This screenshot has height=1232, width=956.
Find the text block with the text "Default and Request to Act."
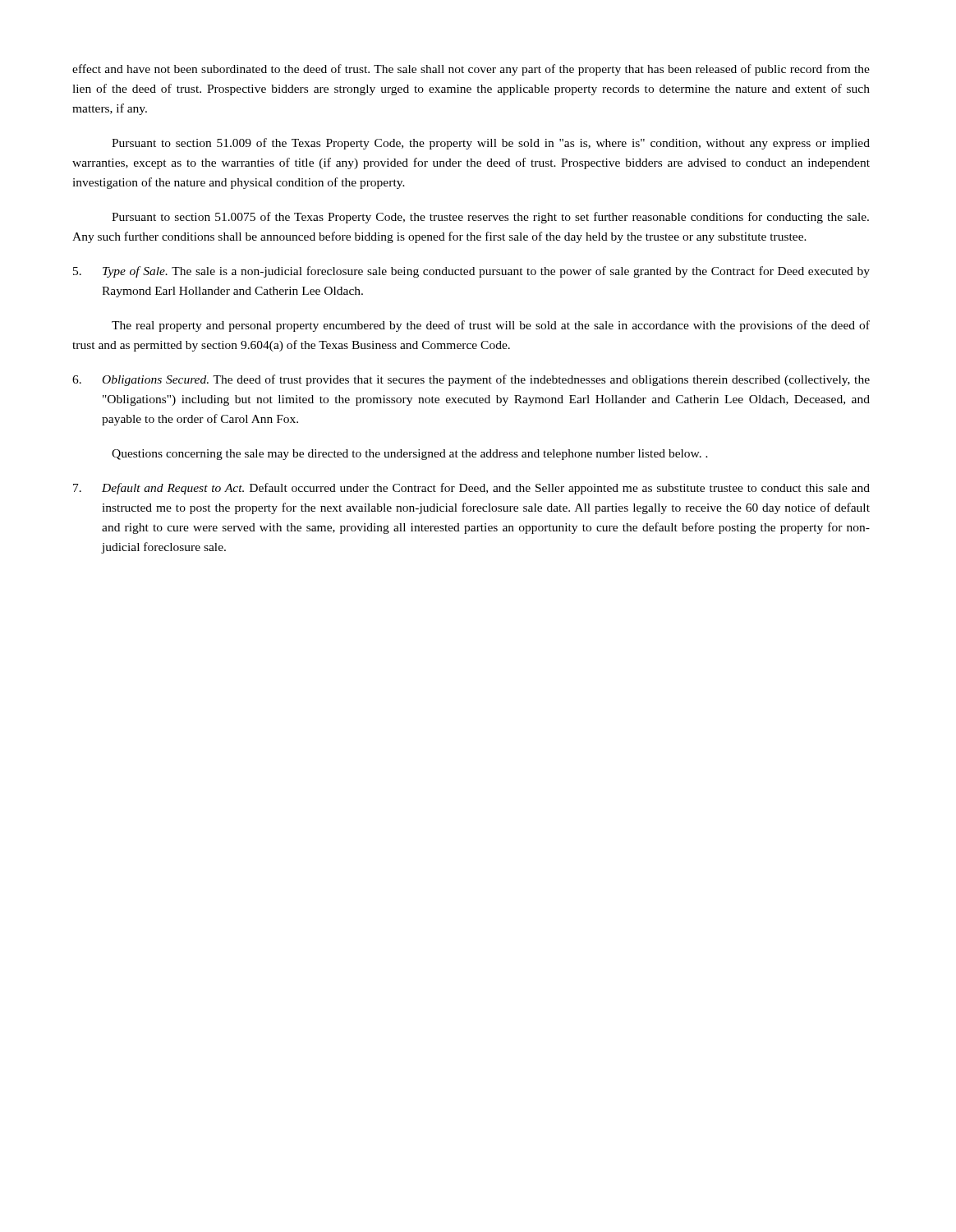click(471, 518)
